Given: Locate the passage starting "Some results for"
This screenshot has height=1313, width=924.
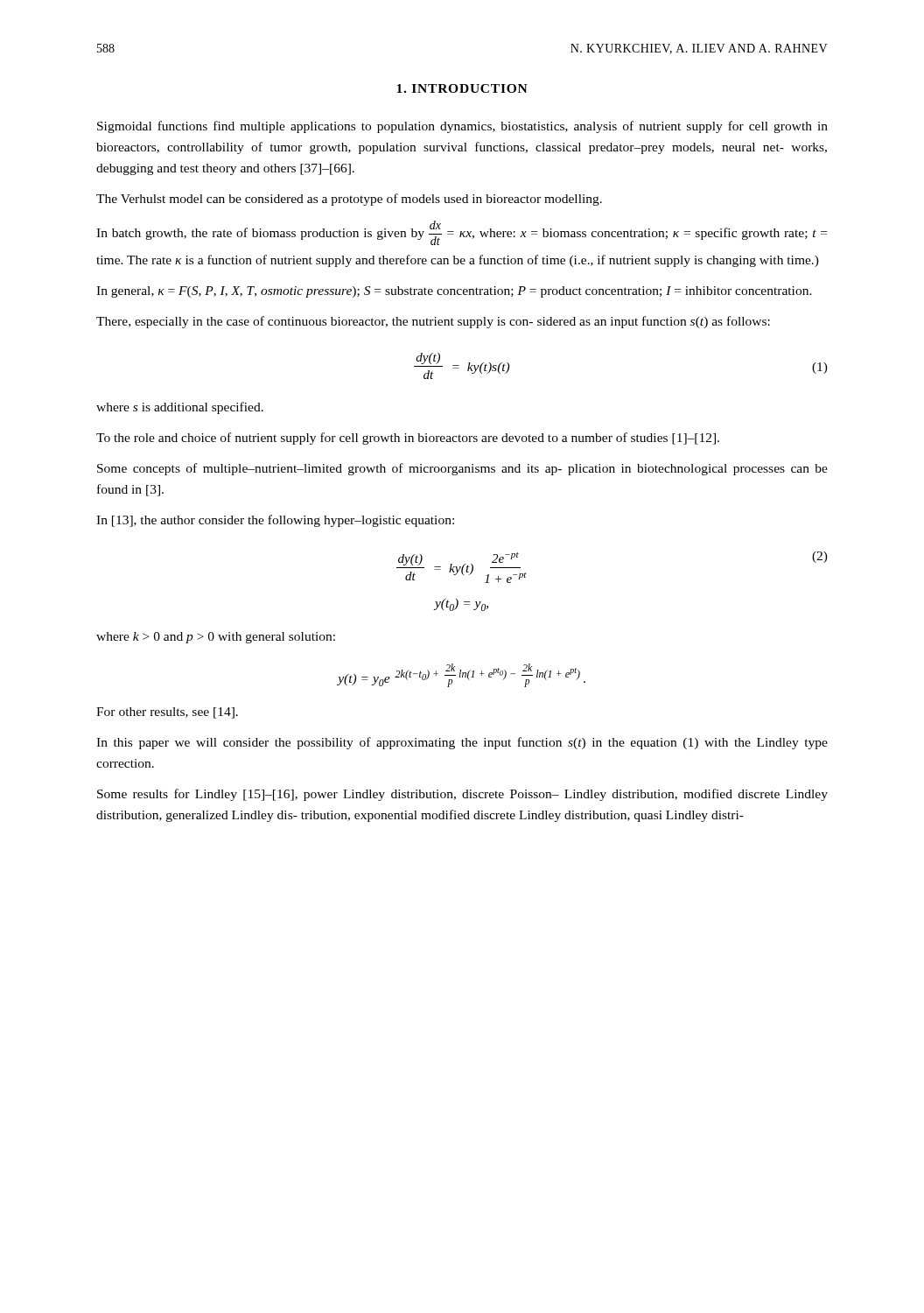Looking at the screenshot, I should pos(462,805).
